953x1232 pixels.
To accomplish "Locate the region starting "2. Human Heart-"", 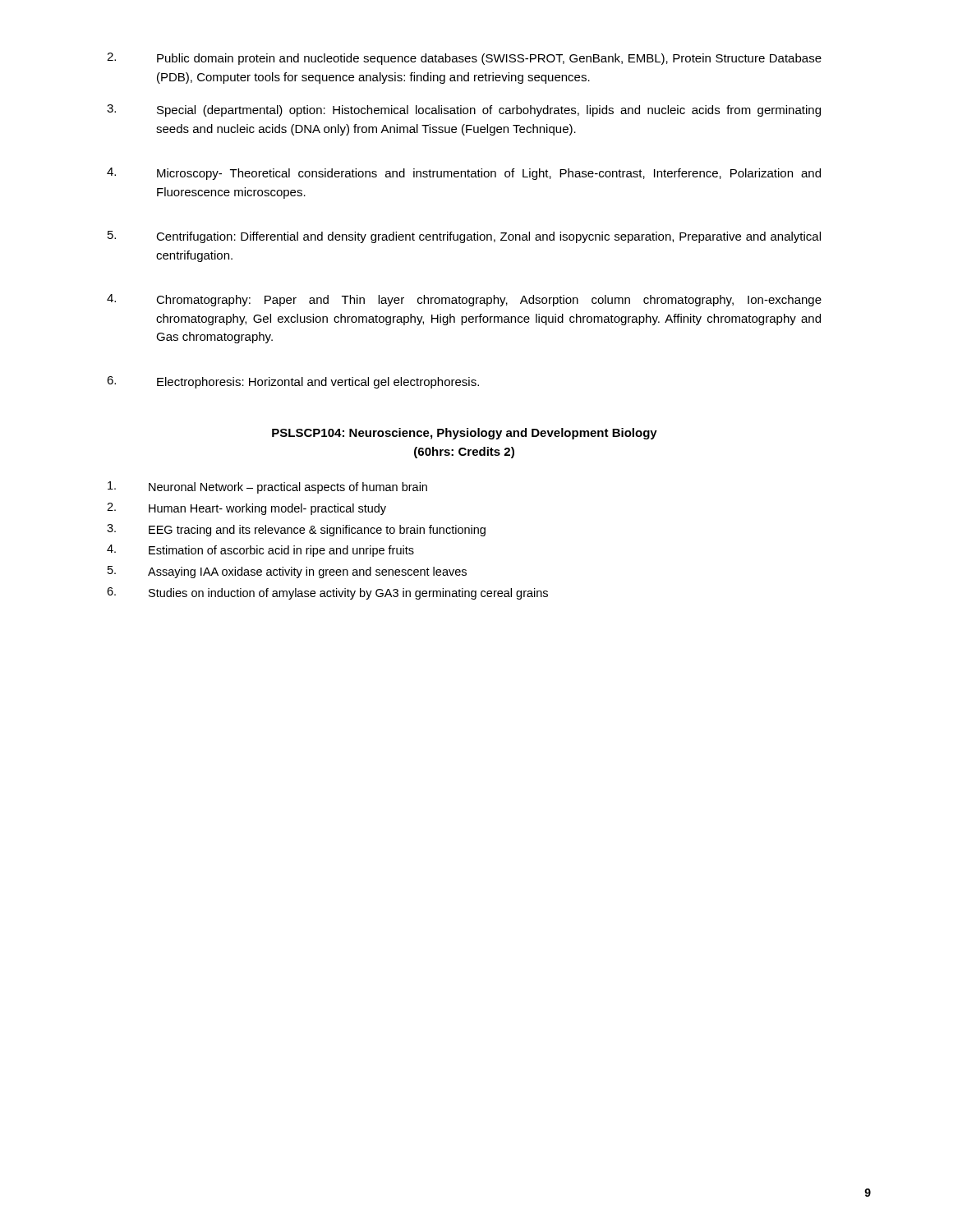I will pyautogui.click(x=246, y=509).
